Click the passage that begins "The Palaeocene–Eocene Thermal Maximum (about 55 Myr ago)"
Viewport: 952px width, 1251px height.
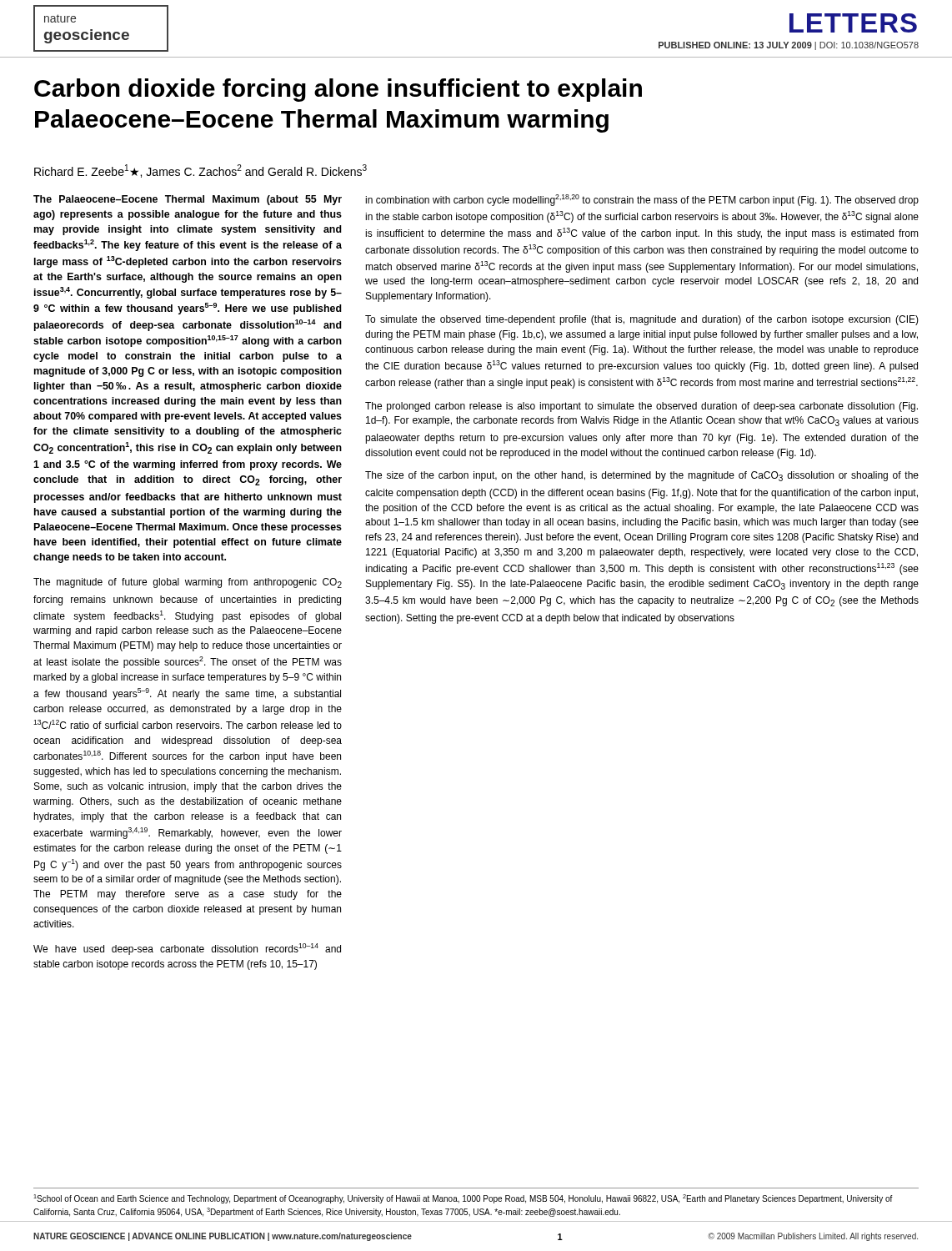click(188, 378)
